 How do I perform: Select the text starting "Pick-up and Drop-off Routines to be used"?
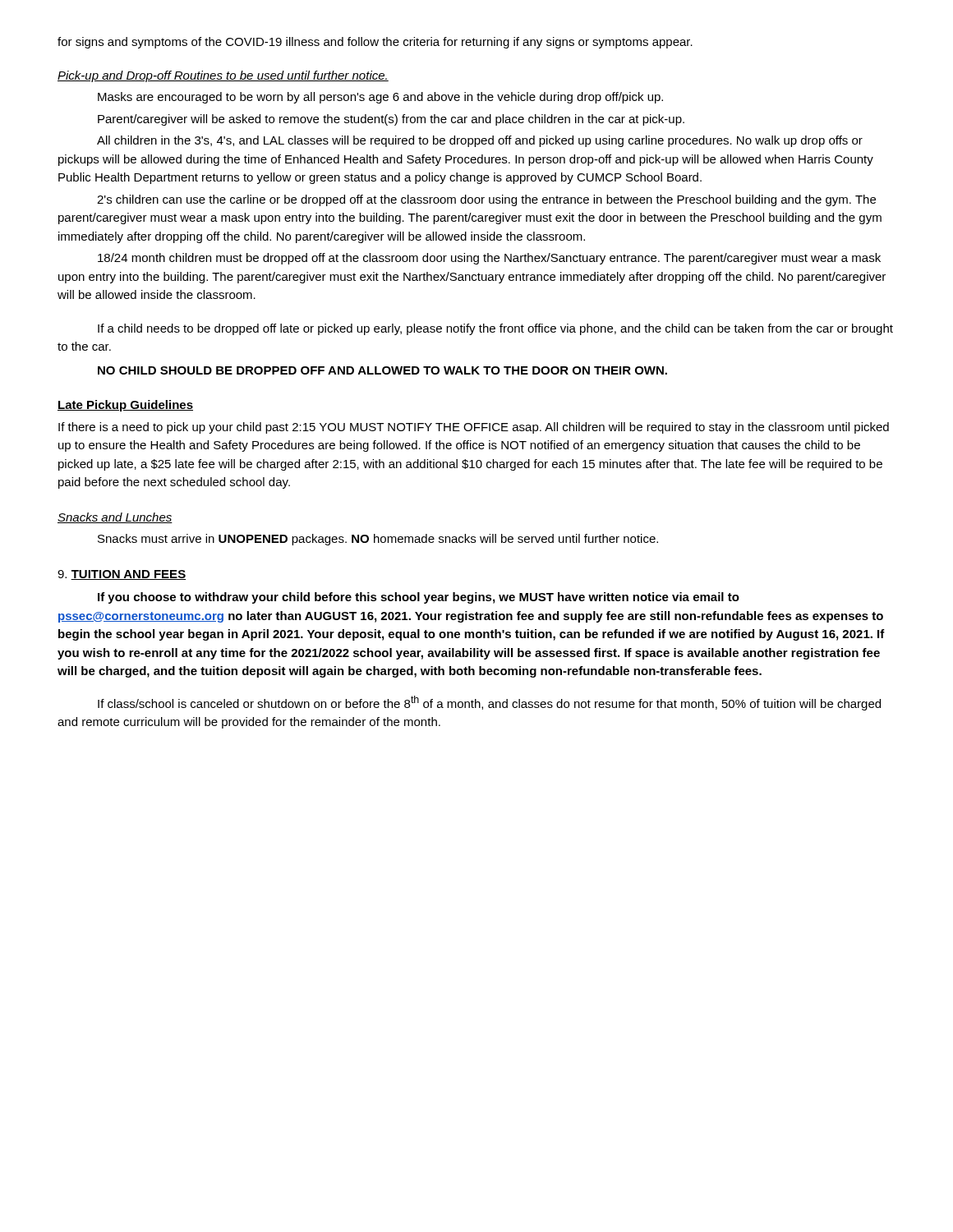click(223, 76)
